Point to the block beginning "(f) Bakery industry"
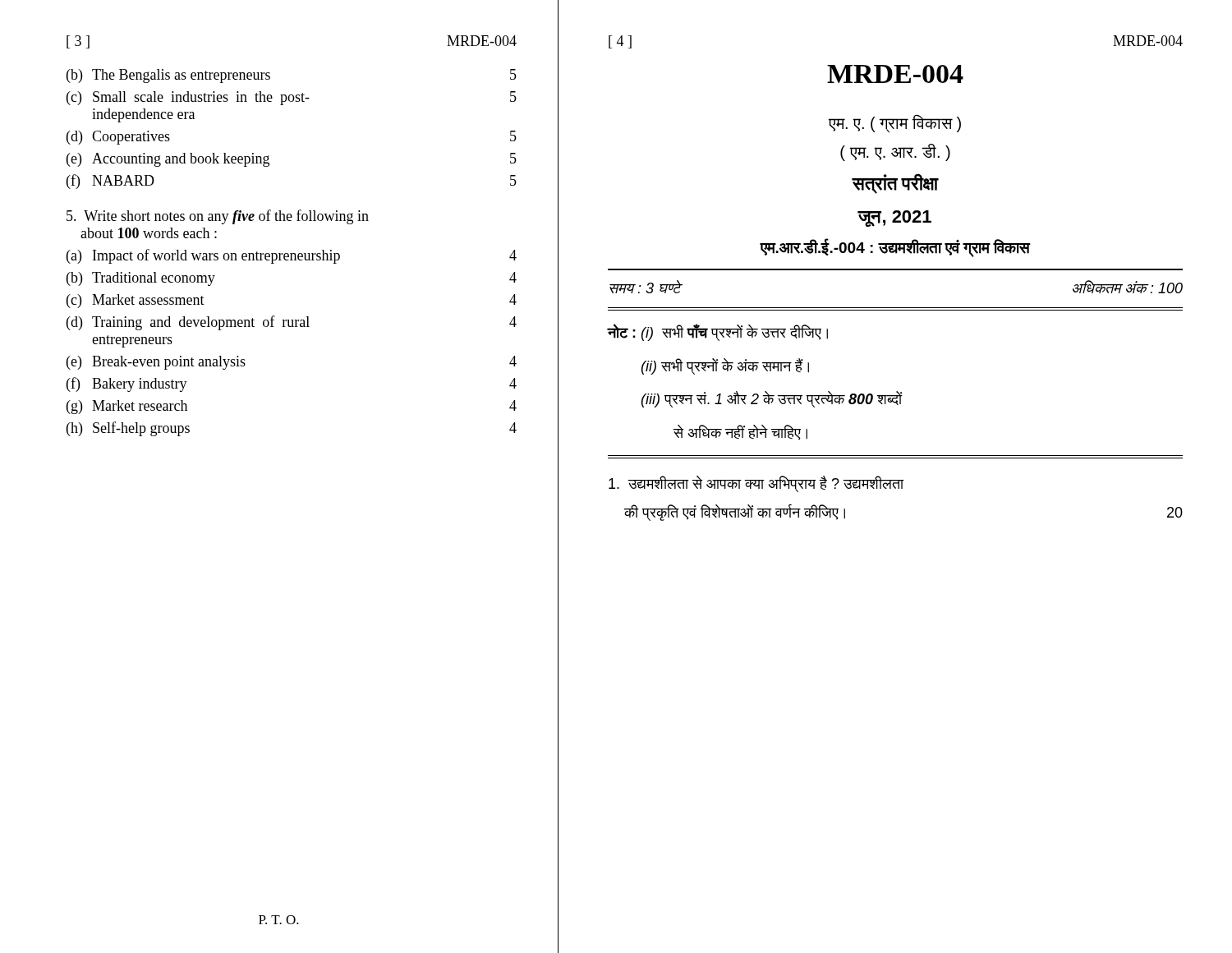1232x953 pixels. pyautogui.click(x=118, y=384)
